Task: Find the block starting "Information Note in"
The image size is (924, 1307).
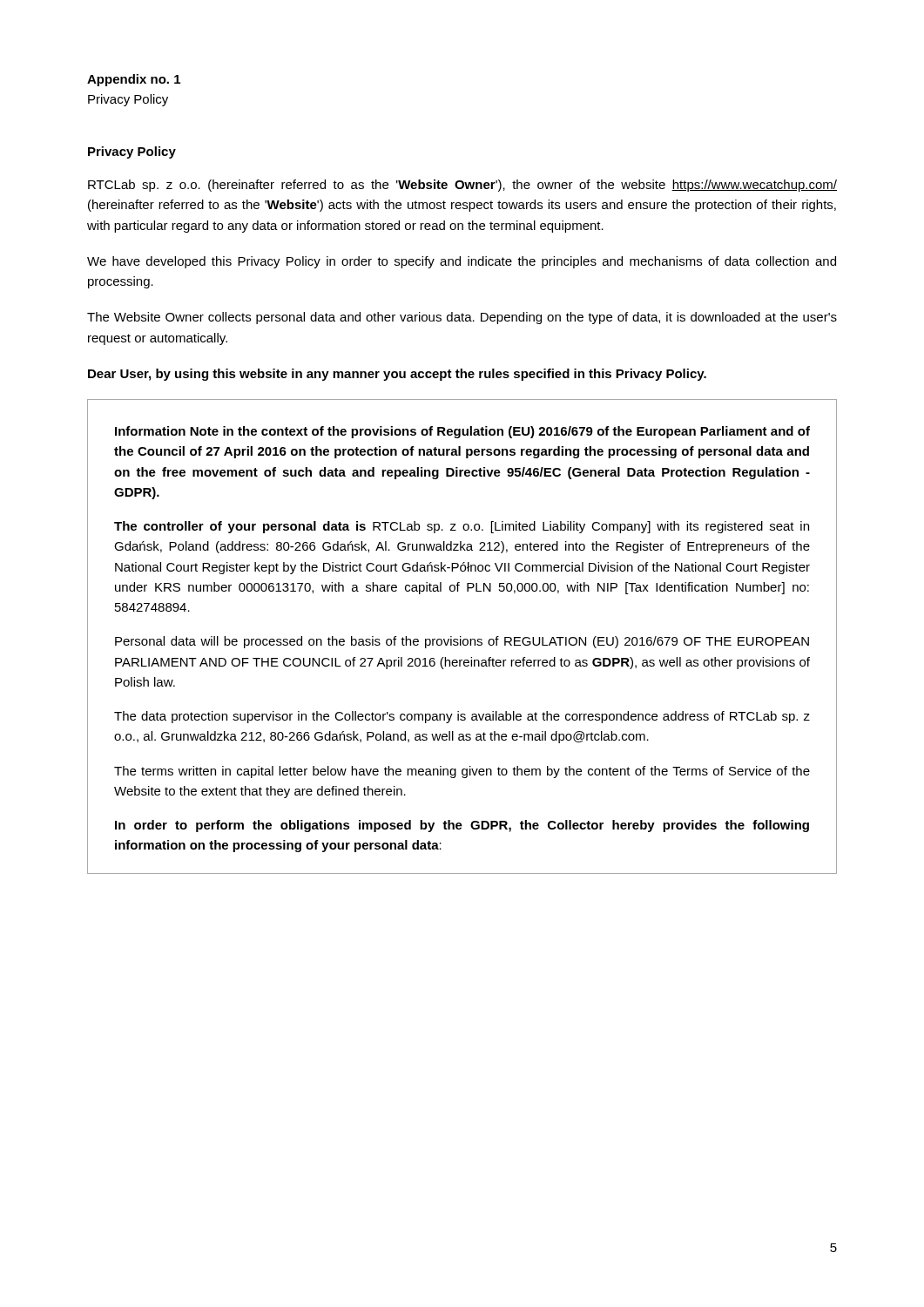Action: tap(462, 461)
